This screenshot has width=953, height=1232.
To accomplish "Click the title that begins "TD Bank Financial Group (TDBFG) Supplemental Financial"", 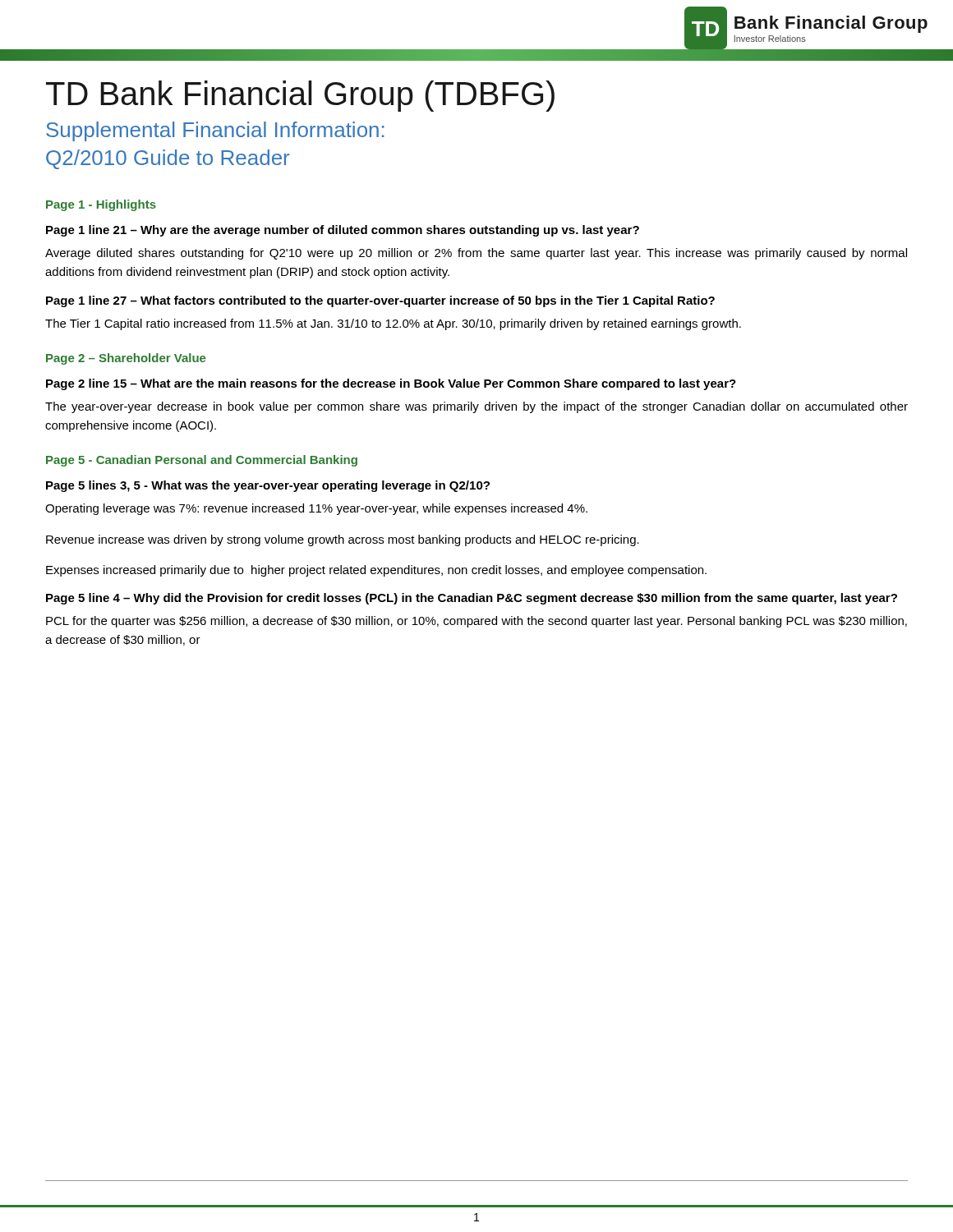I will pyautogui.click(x=300, y=96).
